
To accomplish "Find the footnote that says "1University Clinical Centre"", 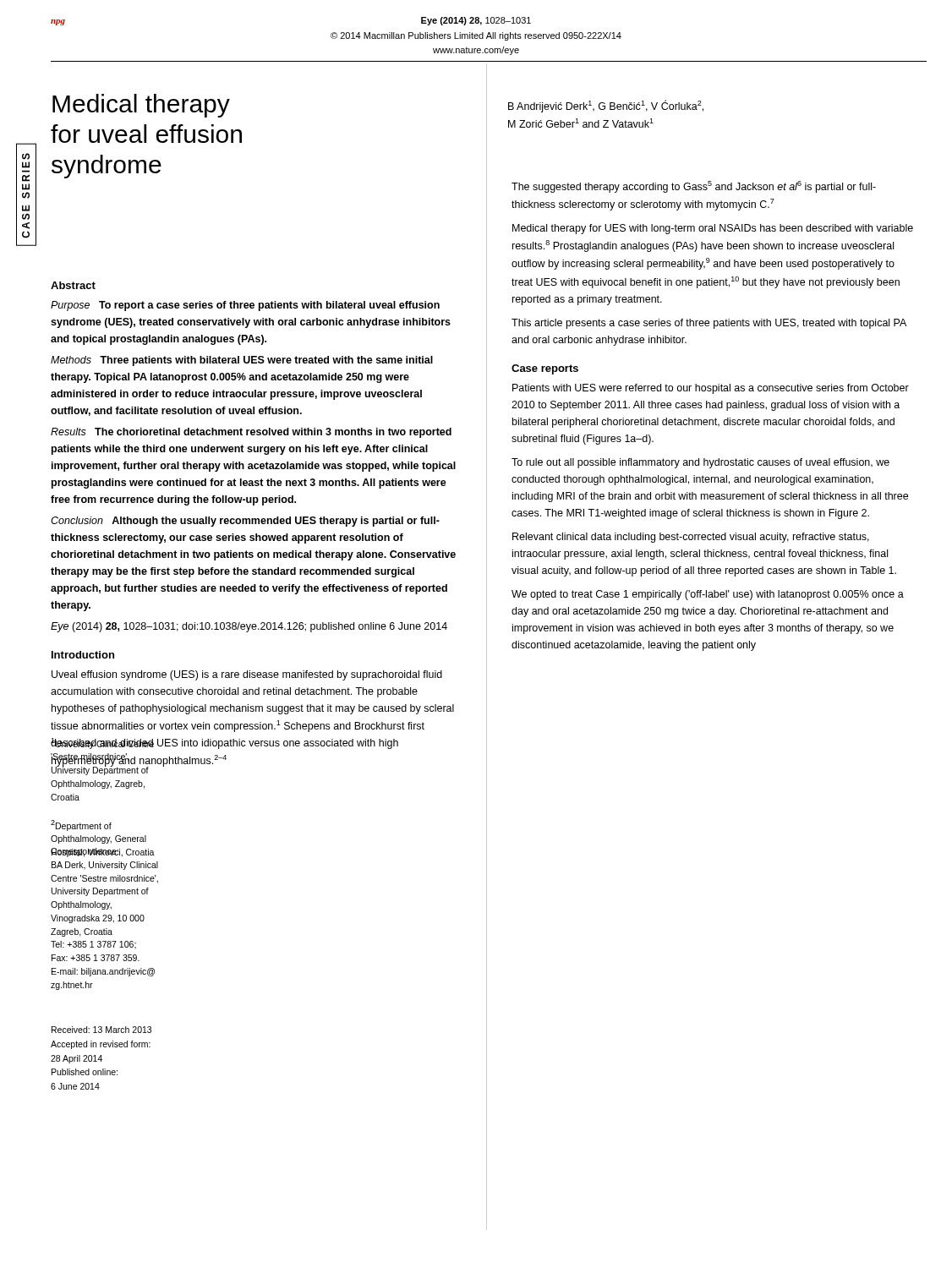I will (x=102, y=797).
